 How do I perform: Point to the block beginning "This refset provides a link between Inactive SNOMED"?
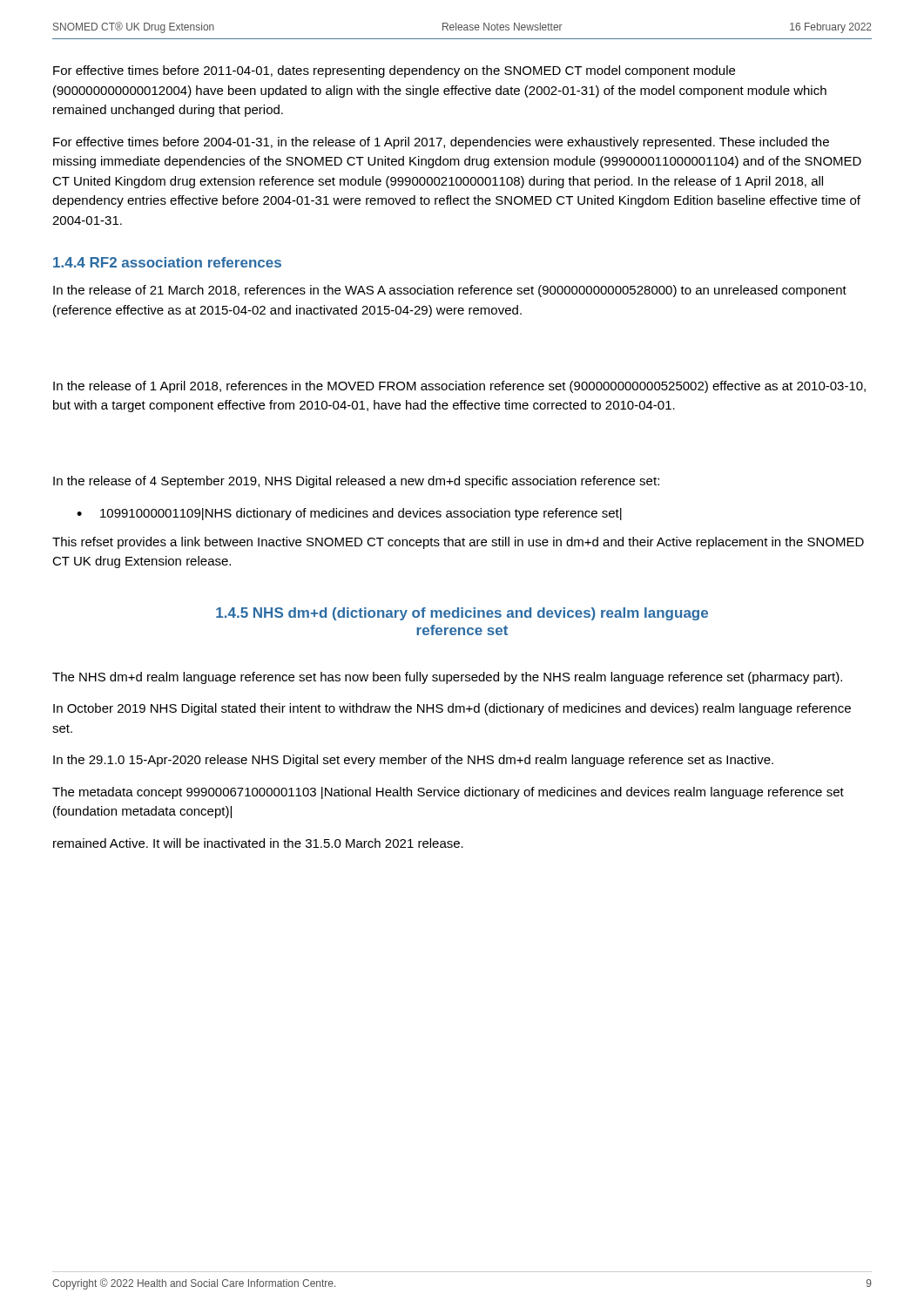[x=458, y=551]
